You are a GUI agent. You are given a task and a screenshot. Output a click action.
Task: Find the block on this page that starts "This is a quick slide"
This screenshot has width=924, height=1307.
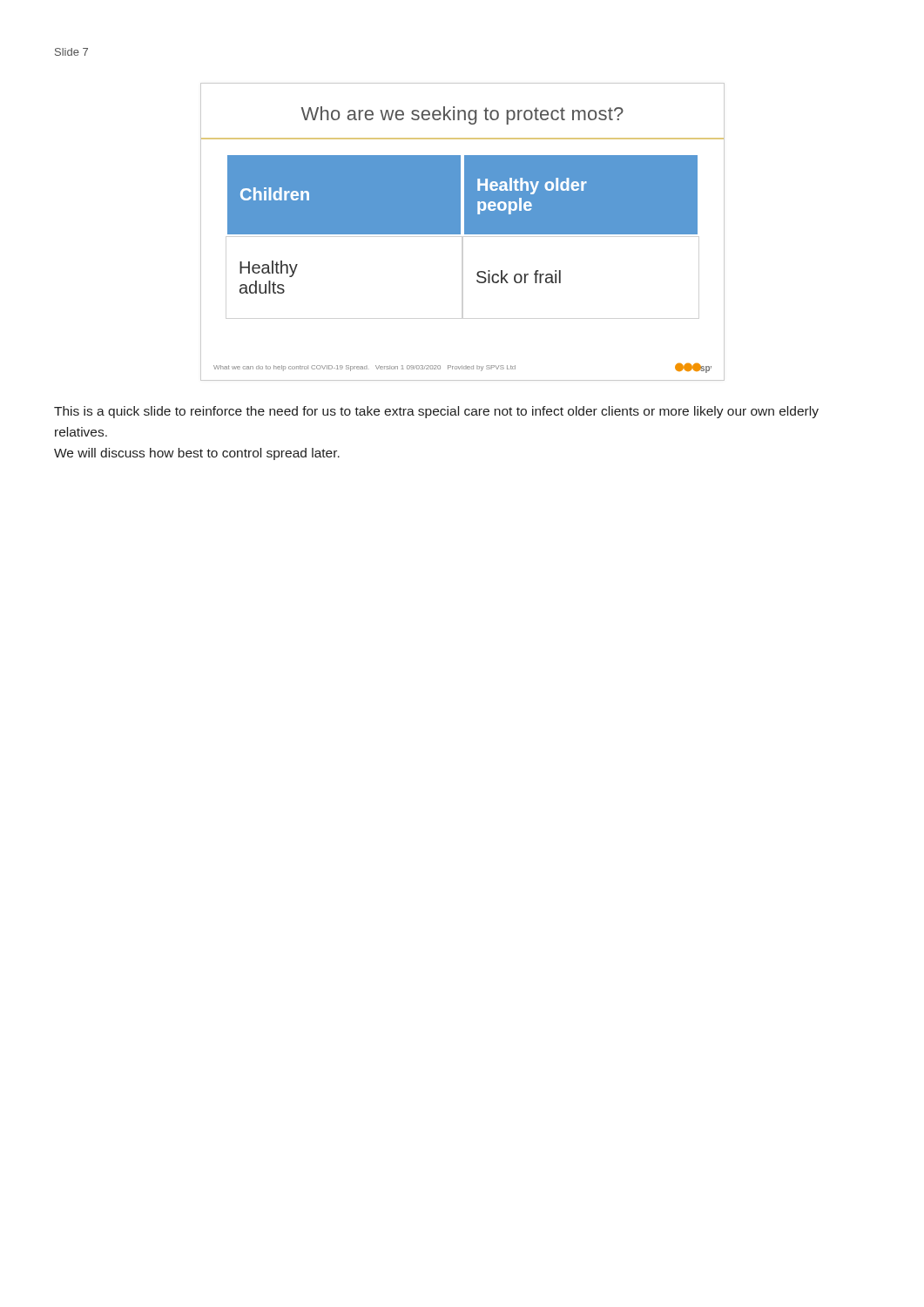pyautogui.click(x=436, y=412)
